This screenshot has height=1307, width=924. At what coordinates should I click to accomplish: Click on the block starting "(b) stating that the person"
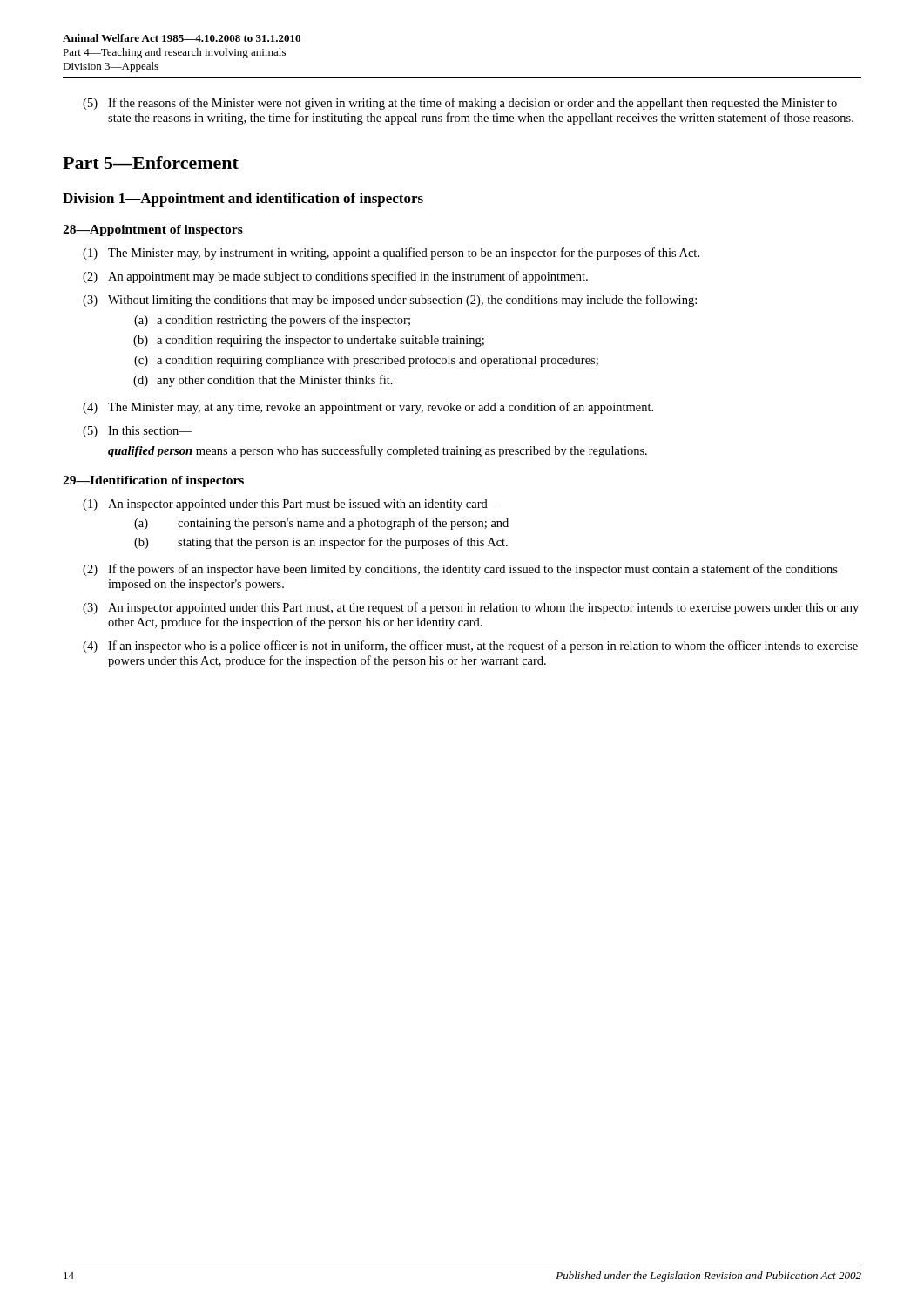pos(498,542)
